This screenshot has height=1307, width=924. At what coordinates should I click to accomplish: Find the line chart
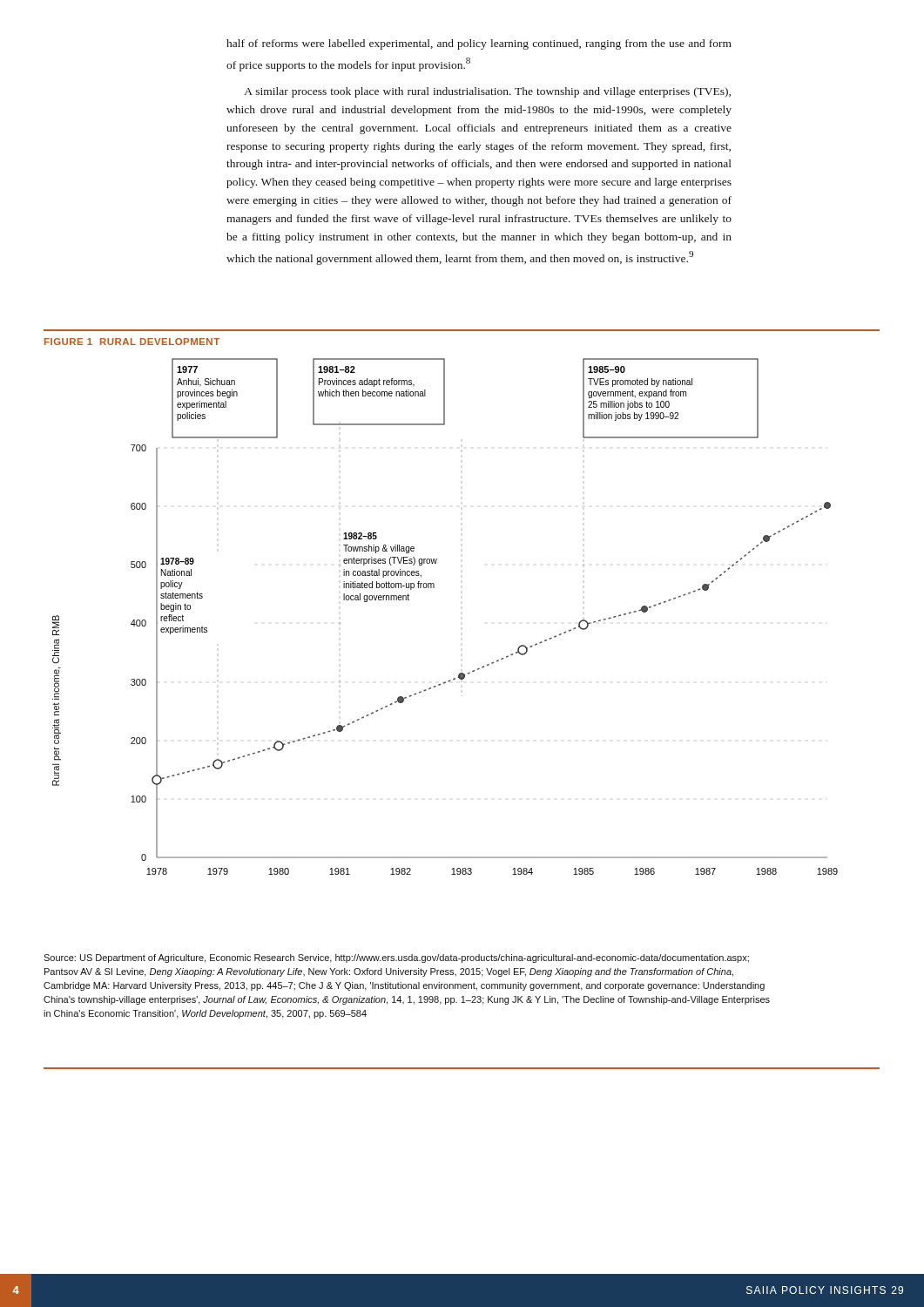462,651
